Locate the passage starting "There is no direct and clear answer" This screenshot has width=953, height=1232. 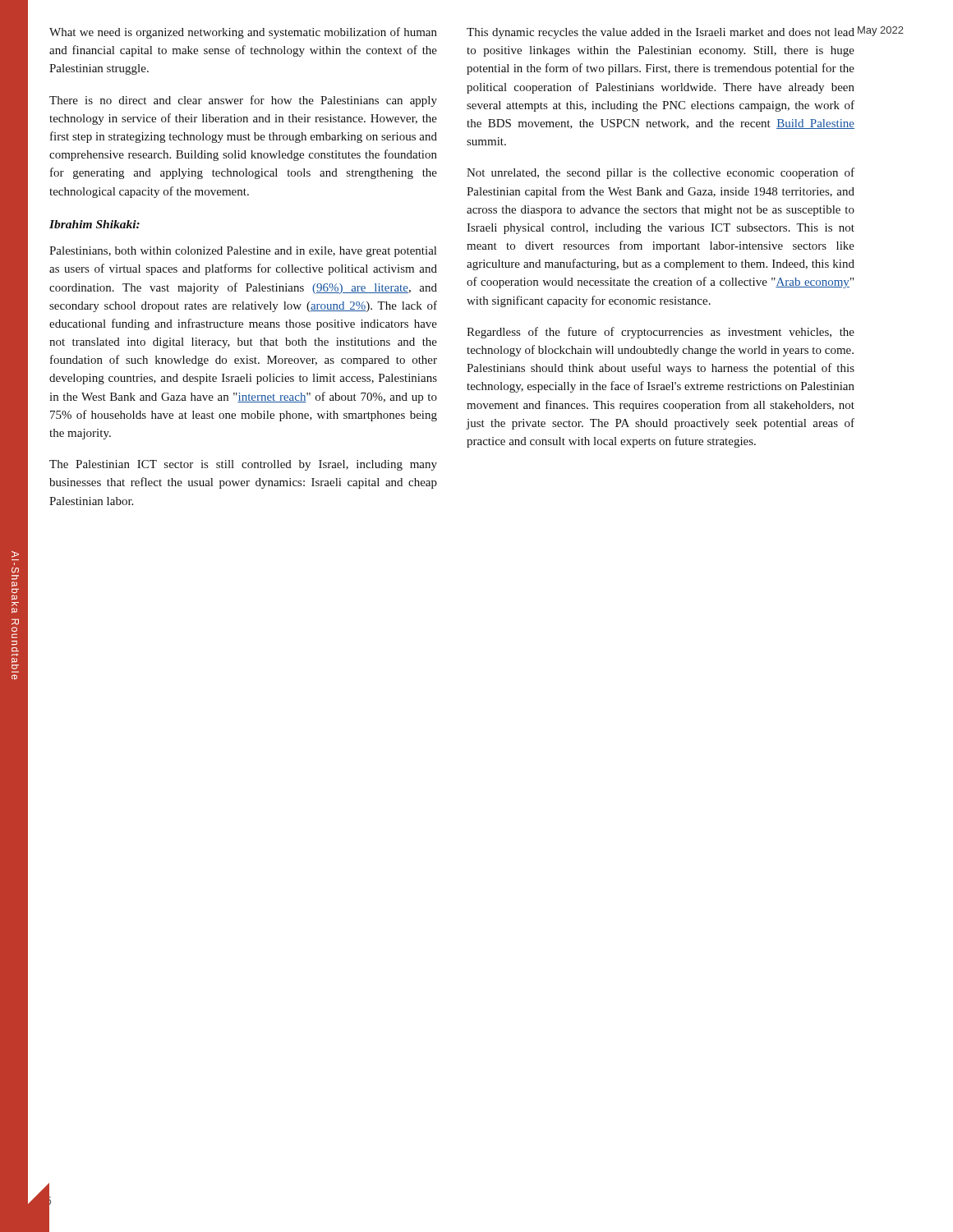pos(243,145)
